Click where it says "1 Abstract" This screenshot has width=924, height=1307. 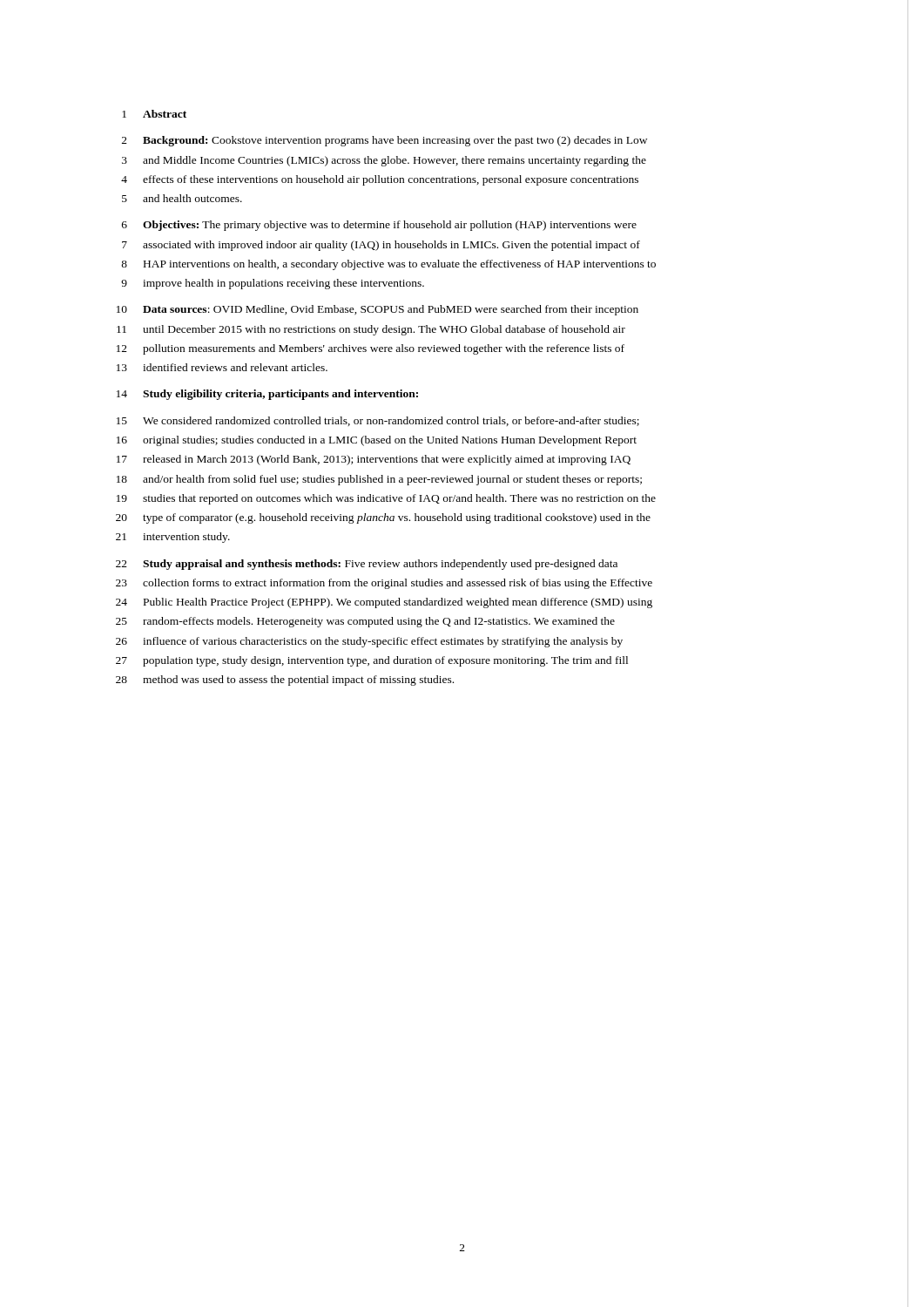(x=154, y=114)
